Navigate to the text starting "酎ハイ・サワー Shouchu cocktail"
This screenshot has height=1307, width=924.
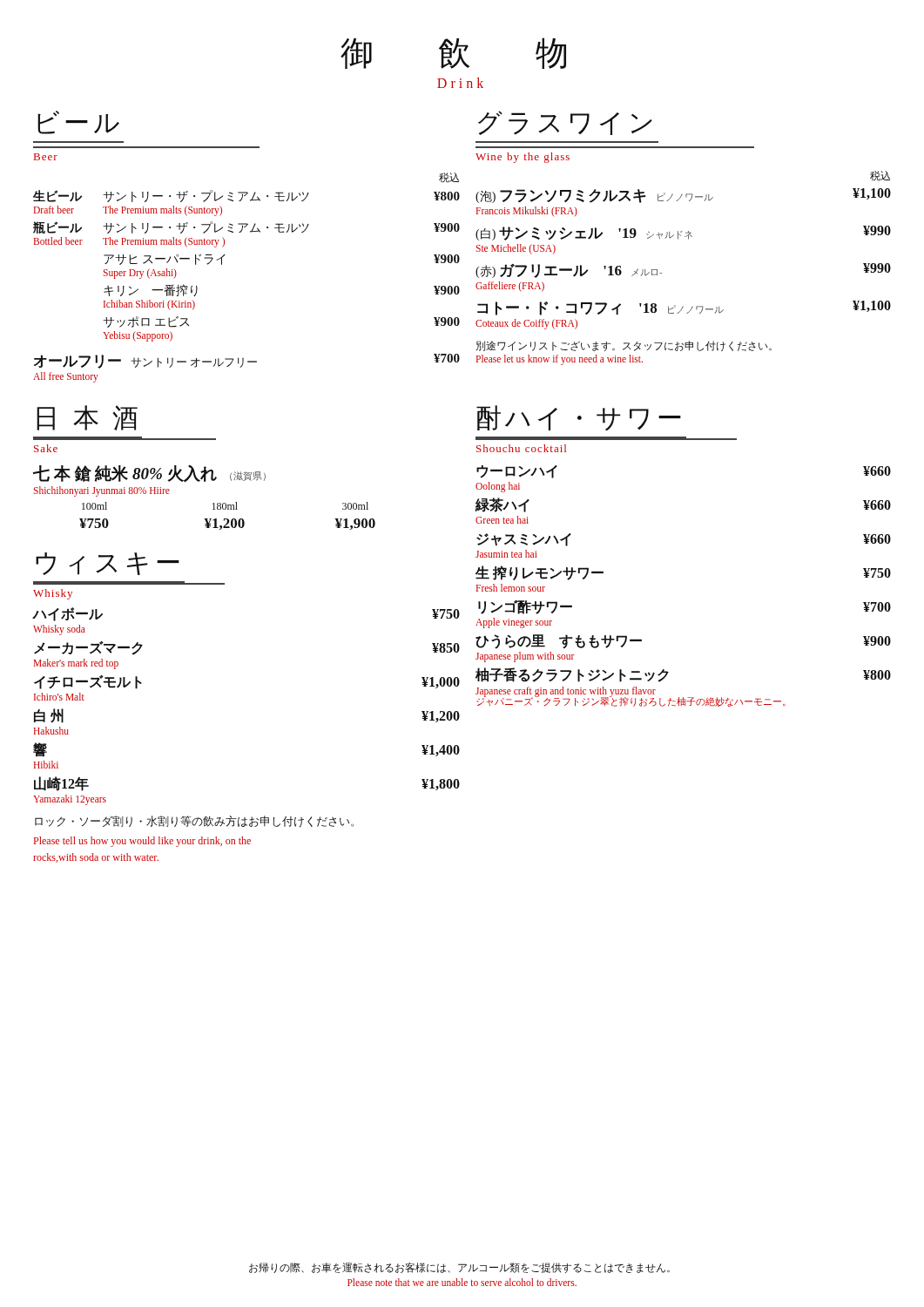tap(683, 428)
